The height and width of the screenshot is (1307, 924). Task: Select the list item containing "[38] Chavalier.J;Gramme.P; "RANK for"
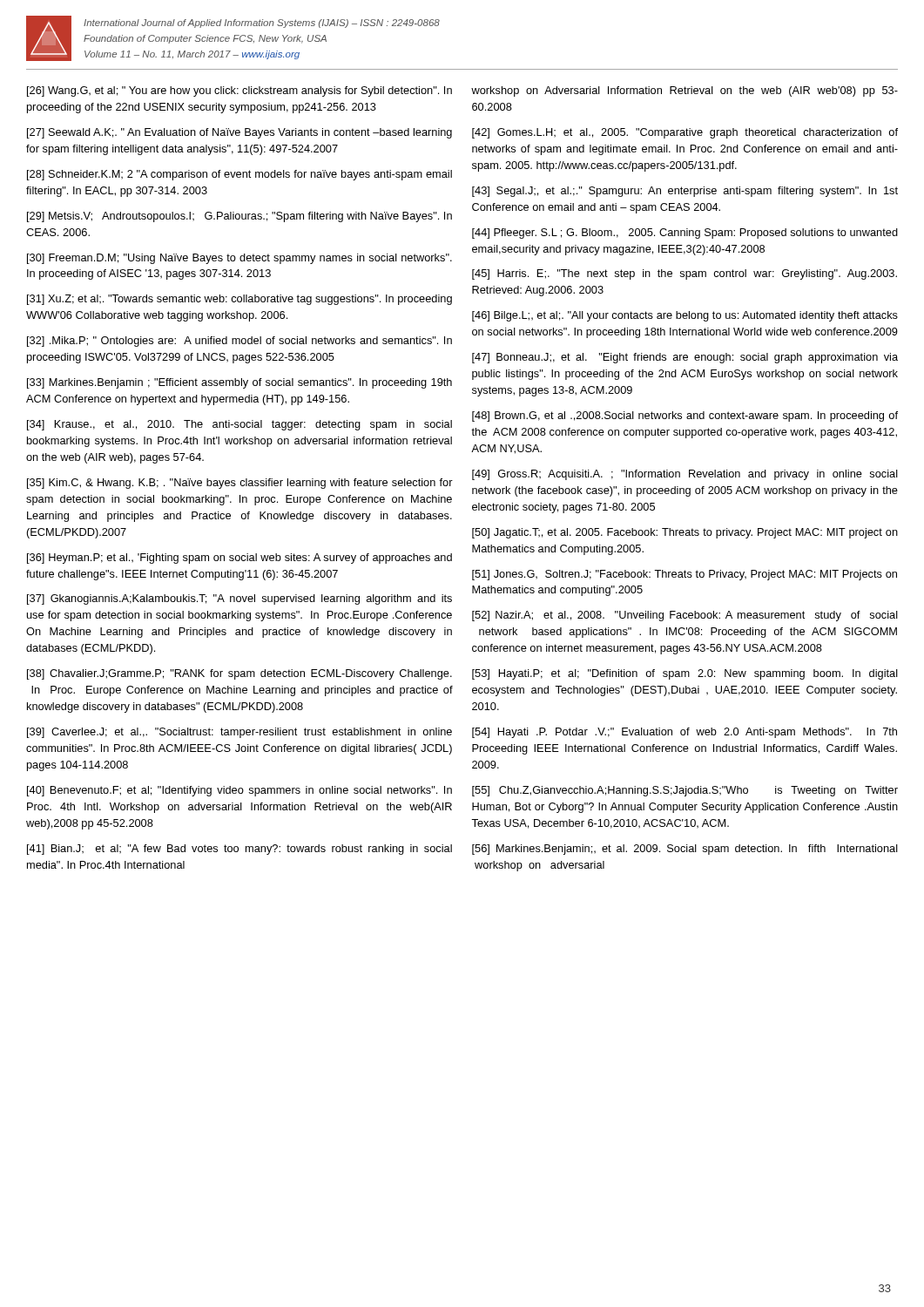pos(239,690)
